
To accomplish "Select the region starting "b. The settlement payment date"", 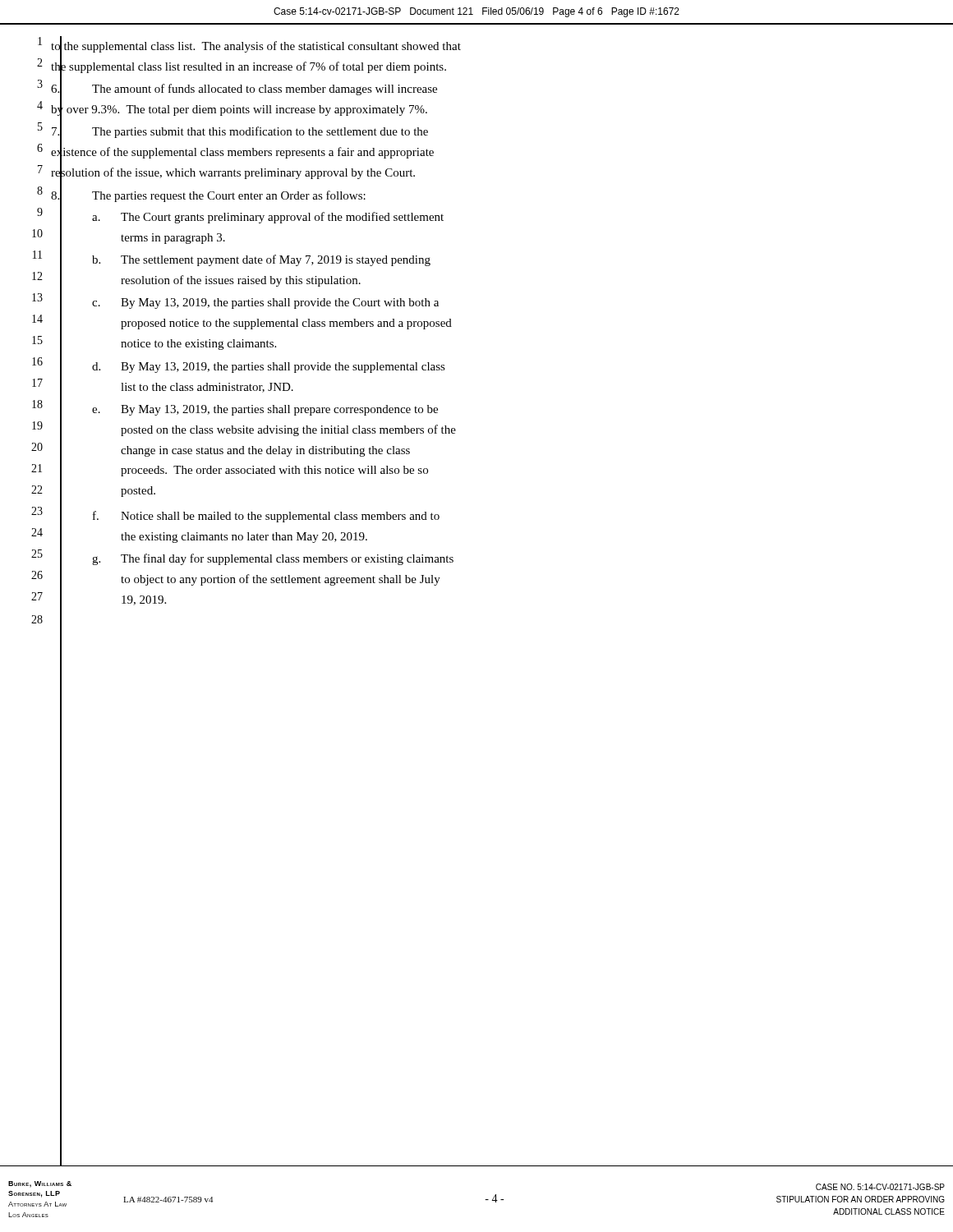I will click(x=261, y=260).
